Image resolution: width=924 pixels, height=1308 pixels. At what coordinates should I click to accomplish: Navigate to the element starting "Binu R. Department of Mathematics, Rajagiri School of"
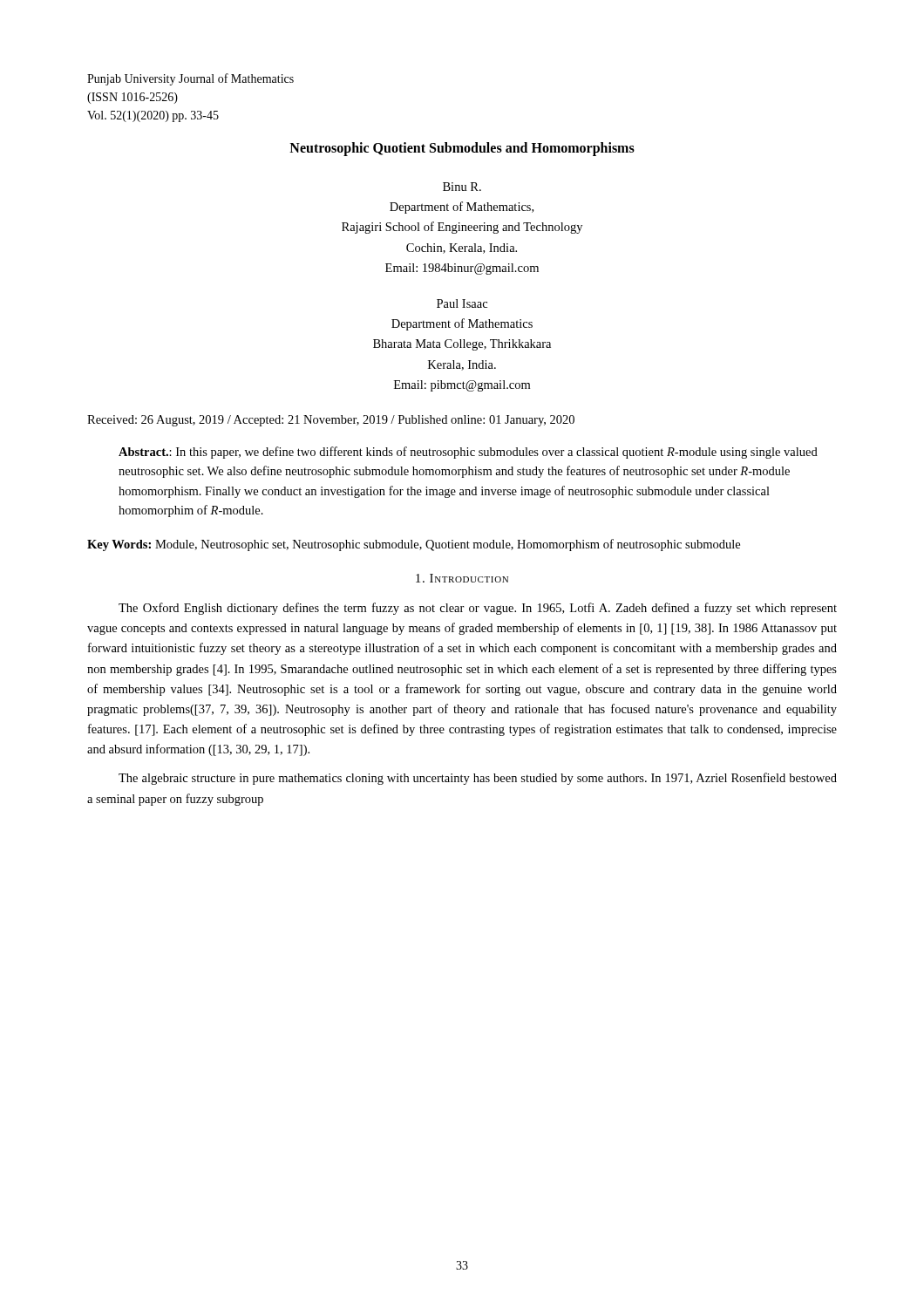[462, 227]
